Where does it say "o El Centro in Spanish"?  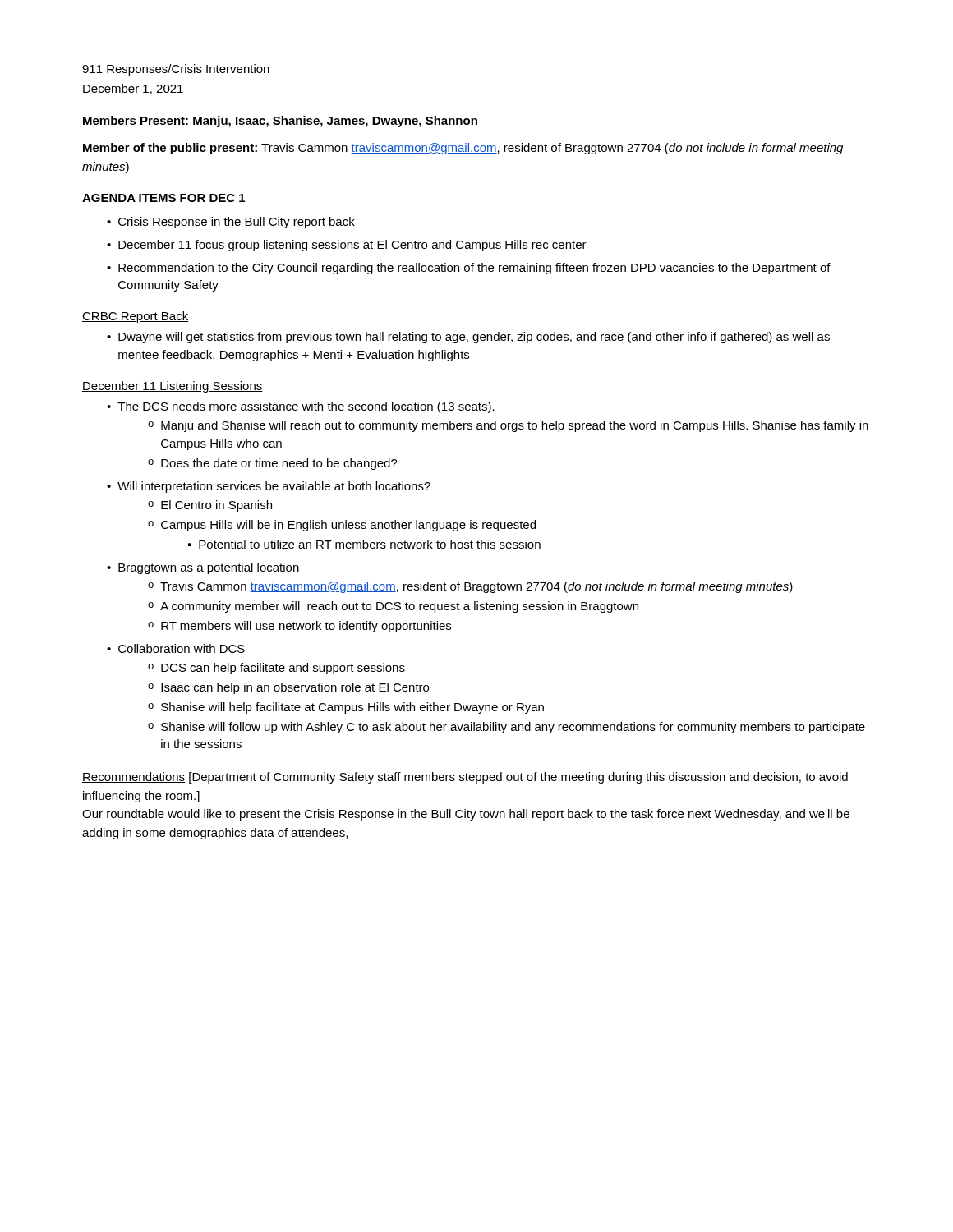210,505
